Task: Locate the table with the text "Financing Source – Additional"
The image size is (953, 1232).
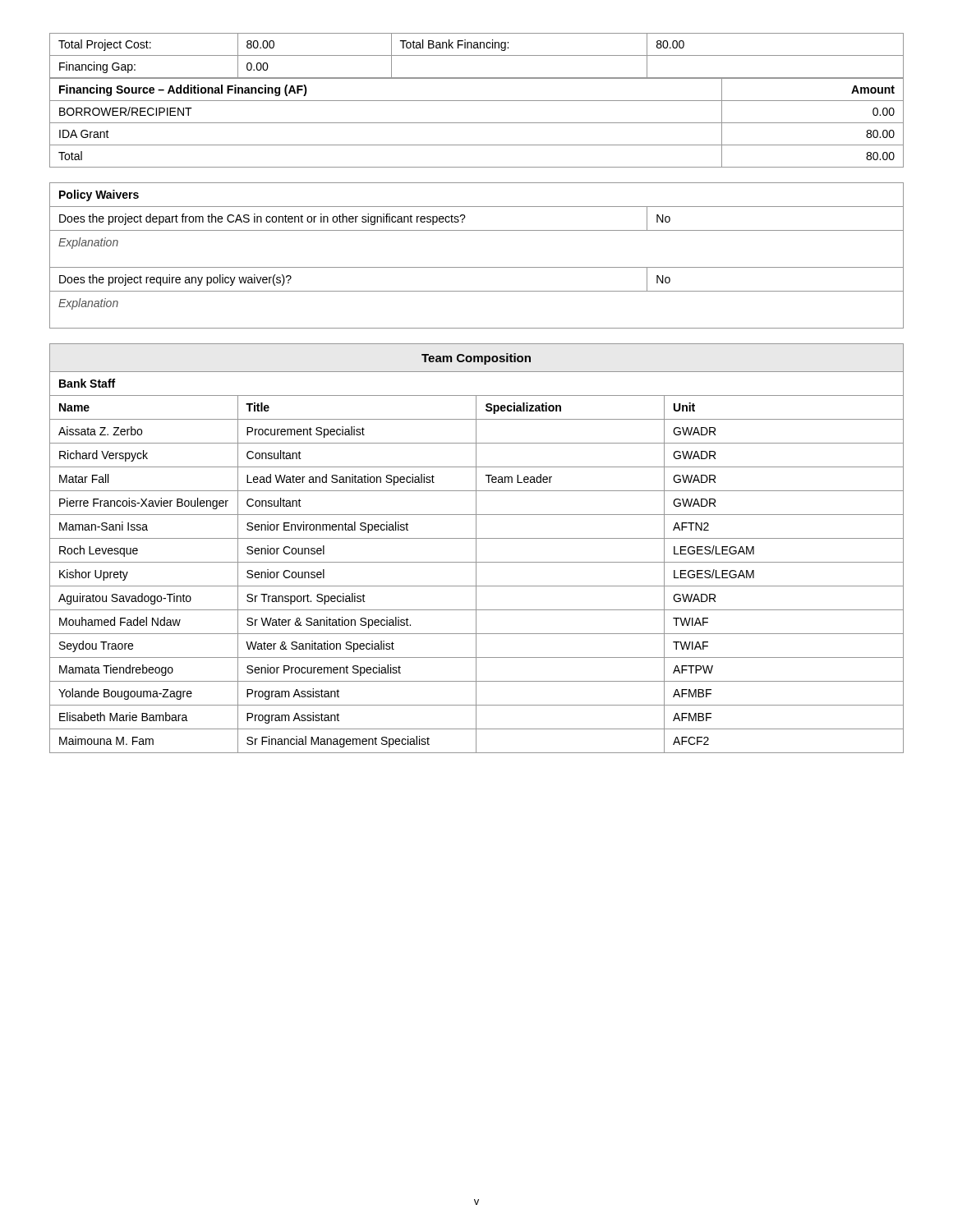Action: [x=476, y=123]
